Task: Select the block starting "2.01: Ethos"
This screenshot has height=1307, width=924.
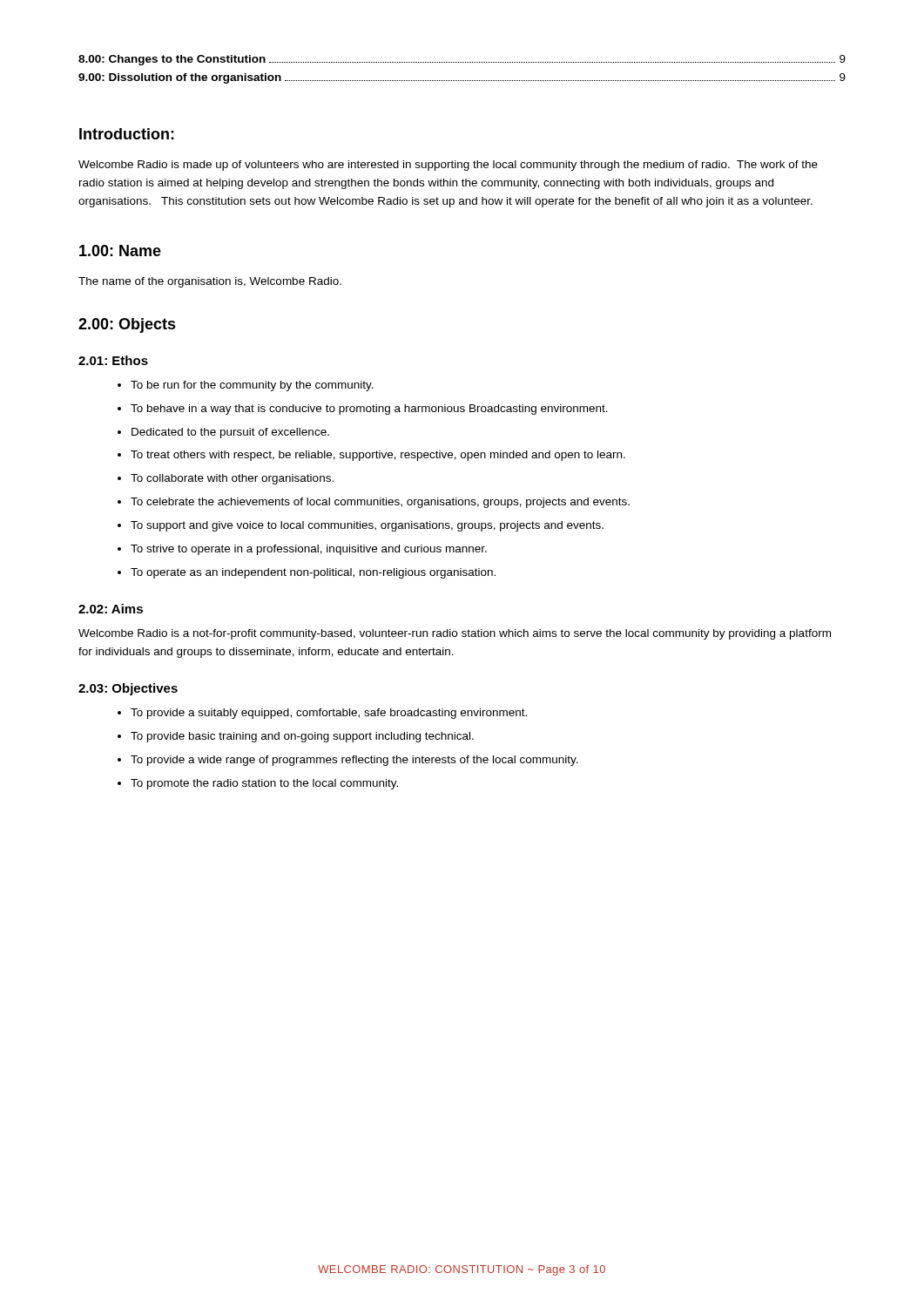Action: coord(113,360)
